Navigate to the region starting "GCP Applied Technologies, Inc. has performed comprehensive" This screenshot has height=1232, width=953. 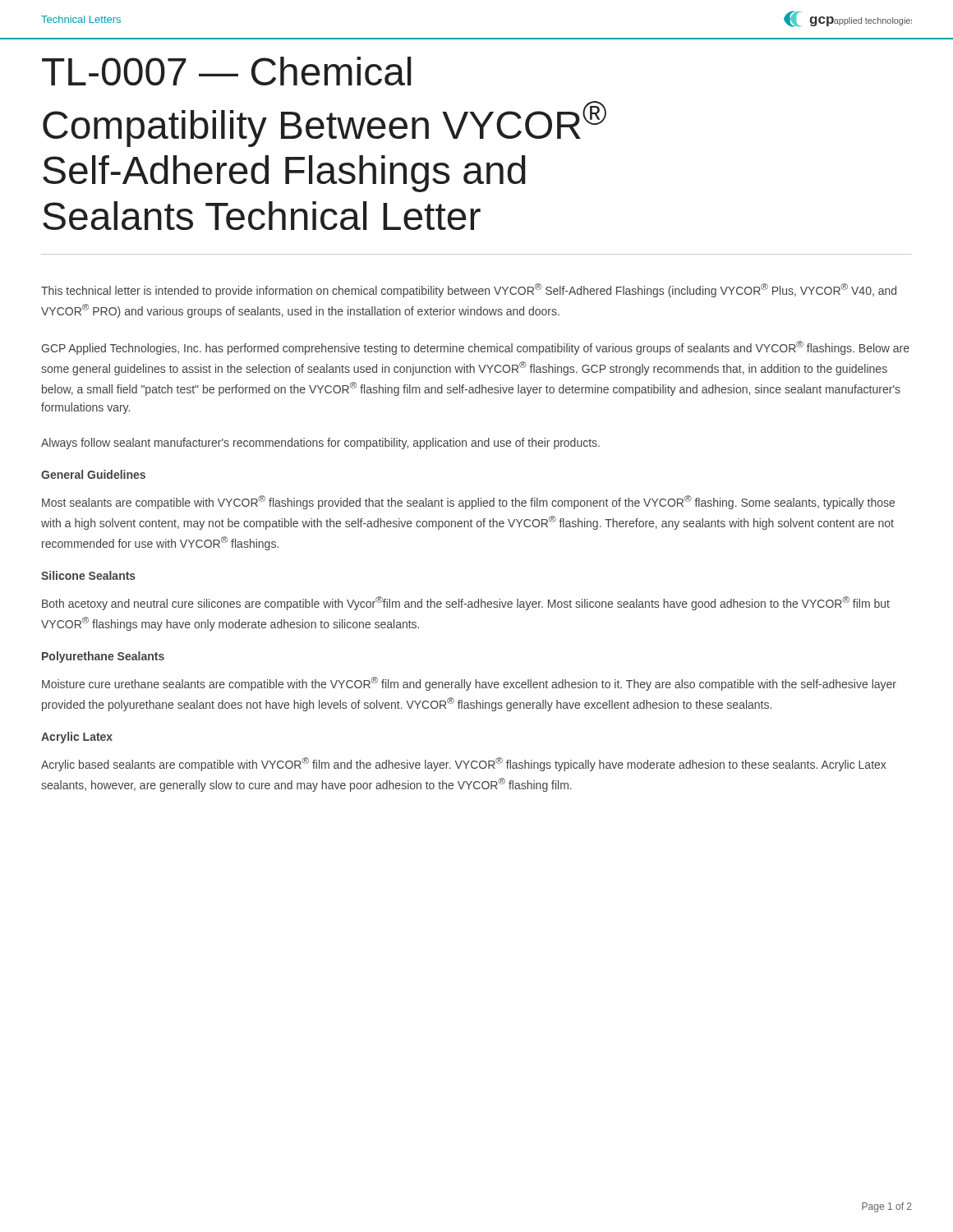click(476, 377)
